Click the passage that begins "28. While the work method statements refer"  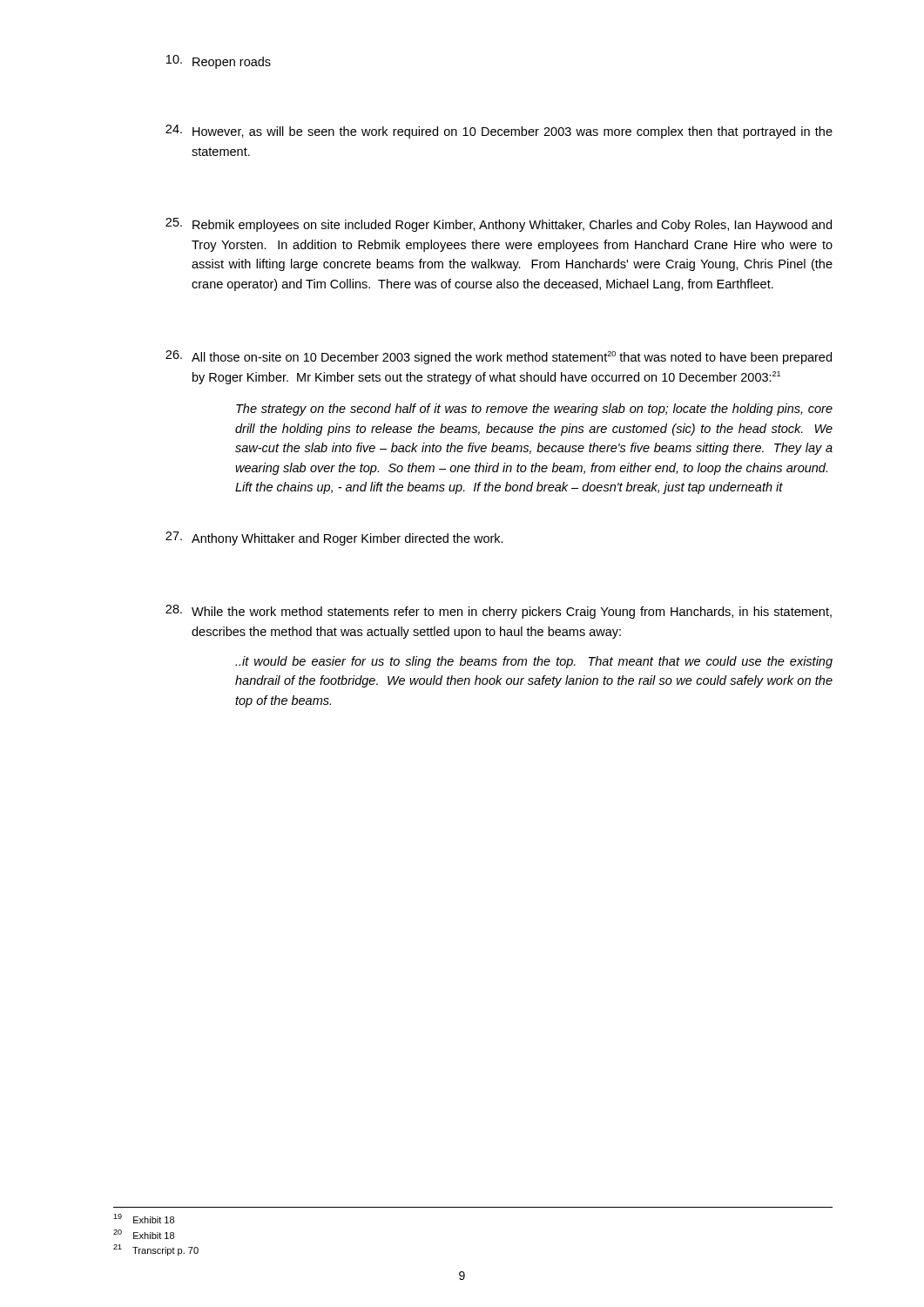pos(473,622)
